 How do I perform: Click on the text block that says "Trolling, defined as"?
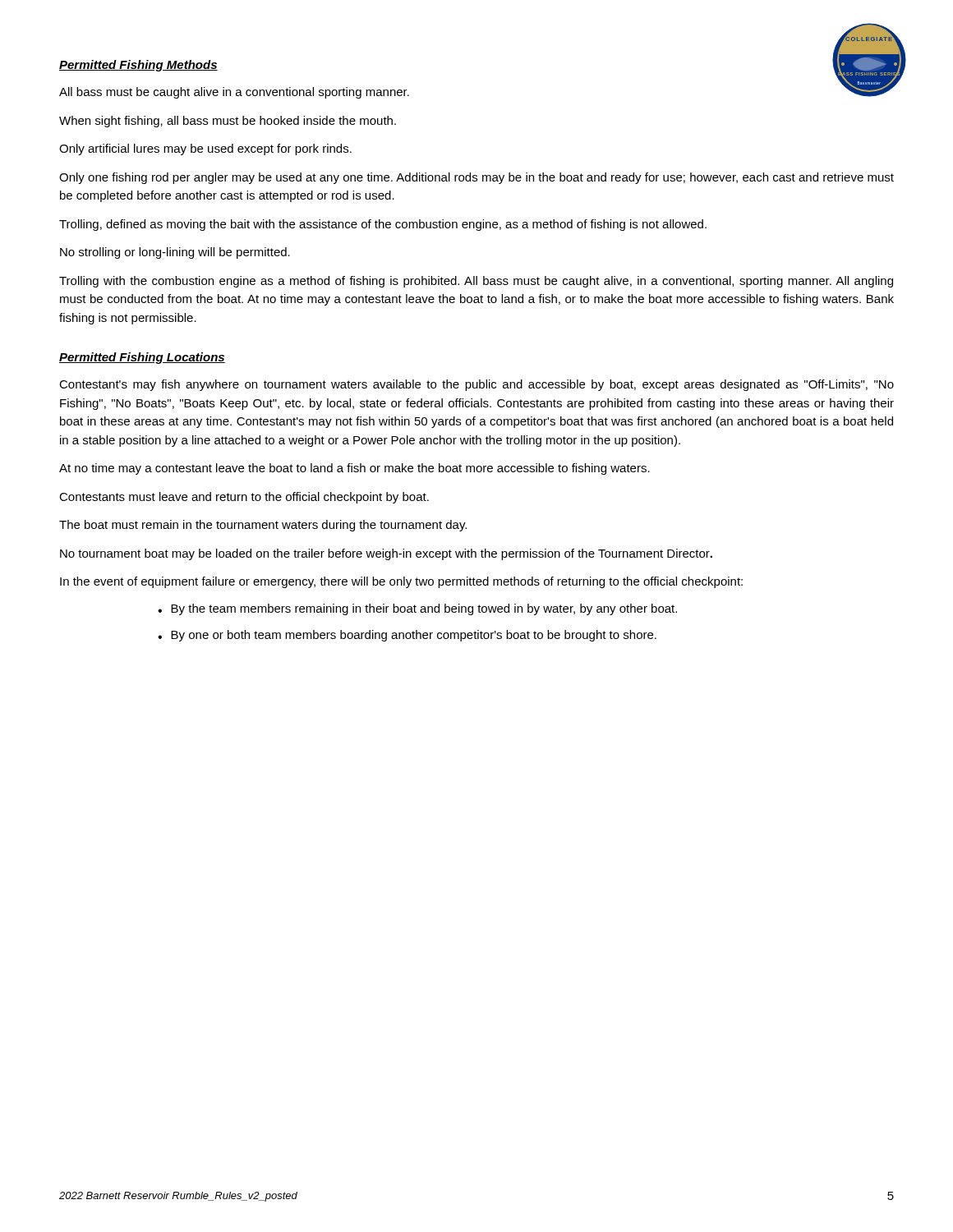(x=383, y=223)
